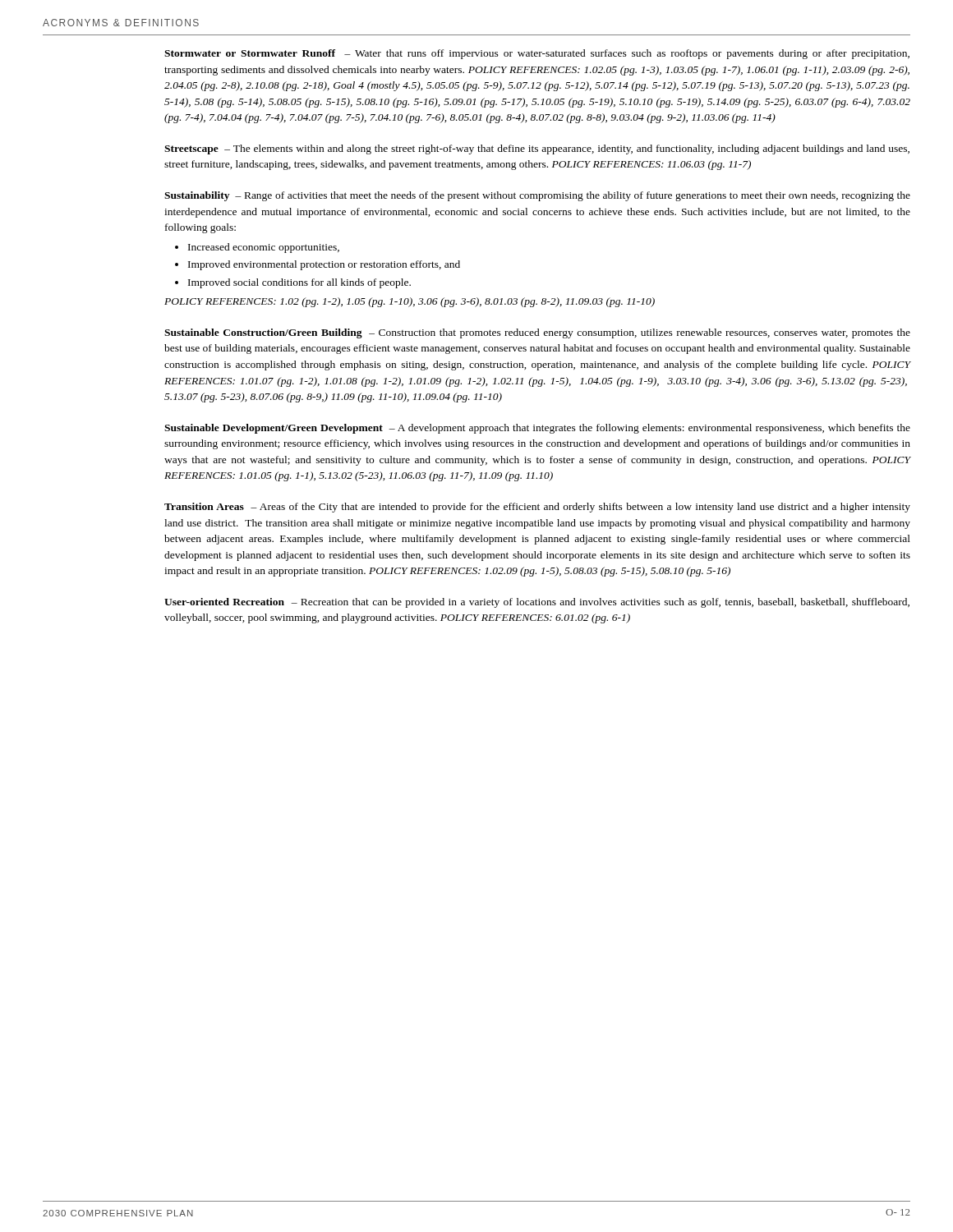Select the text block starting "Sustainable Construction/Green Building –"

click(x=537, y=364)
